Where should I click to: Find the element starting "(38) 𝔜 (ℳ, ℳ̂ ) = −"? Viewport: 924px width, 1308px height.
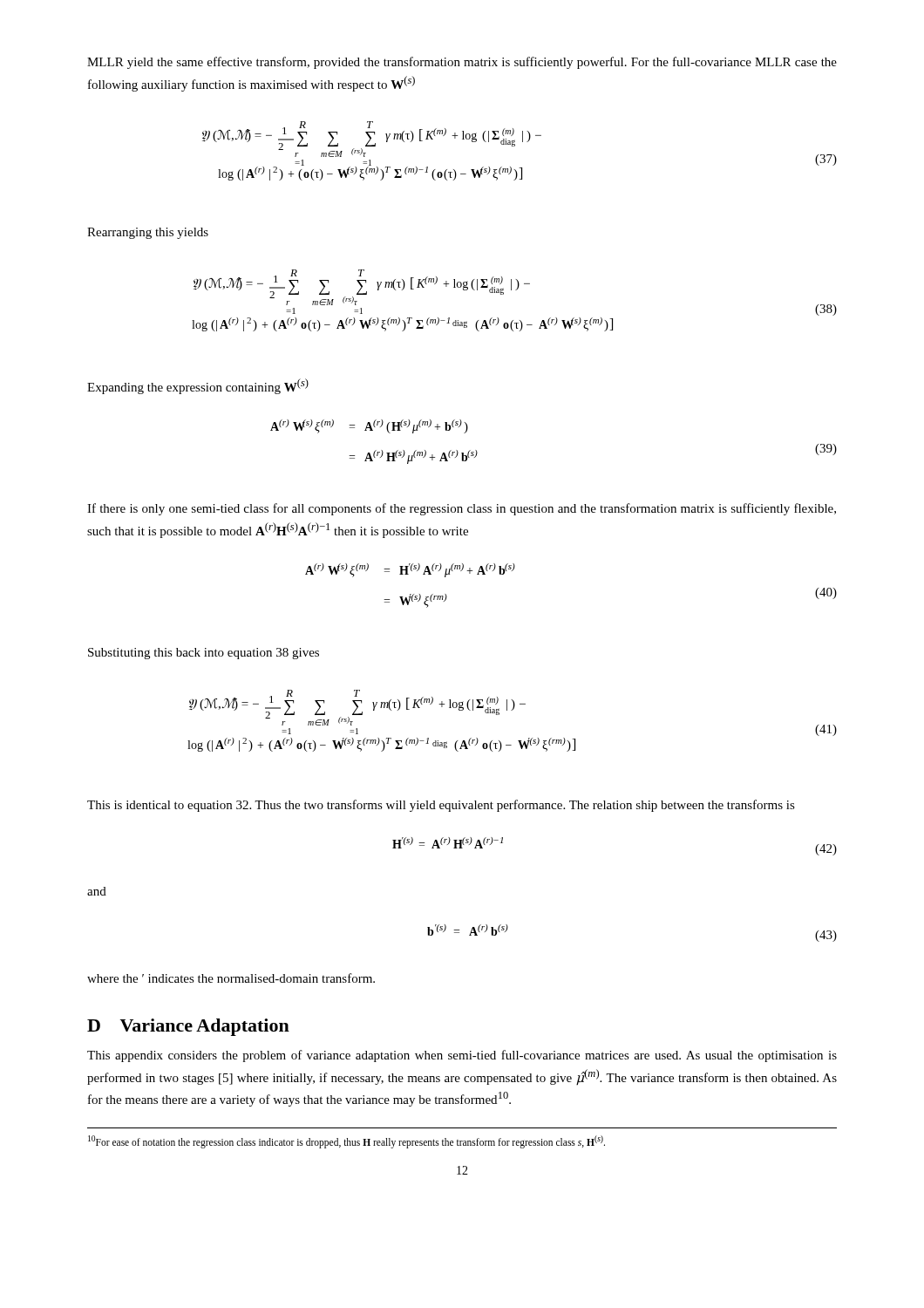510,304
